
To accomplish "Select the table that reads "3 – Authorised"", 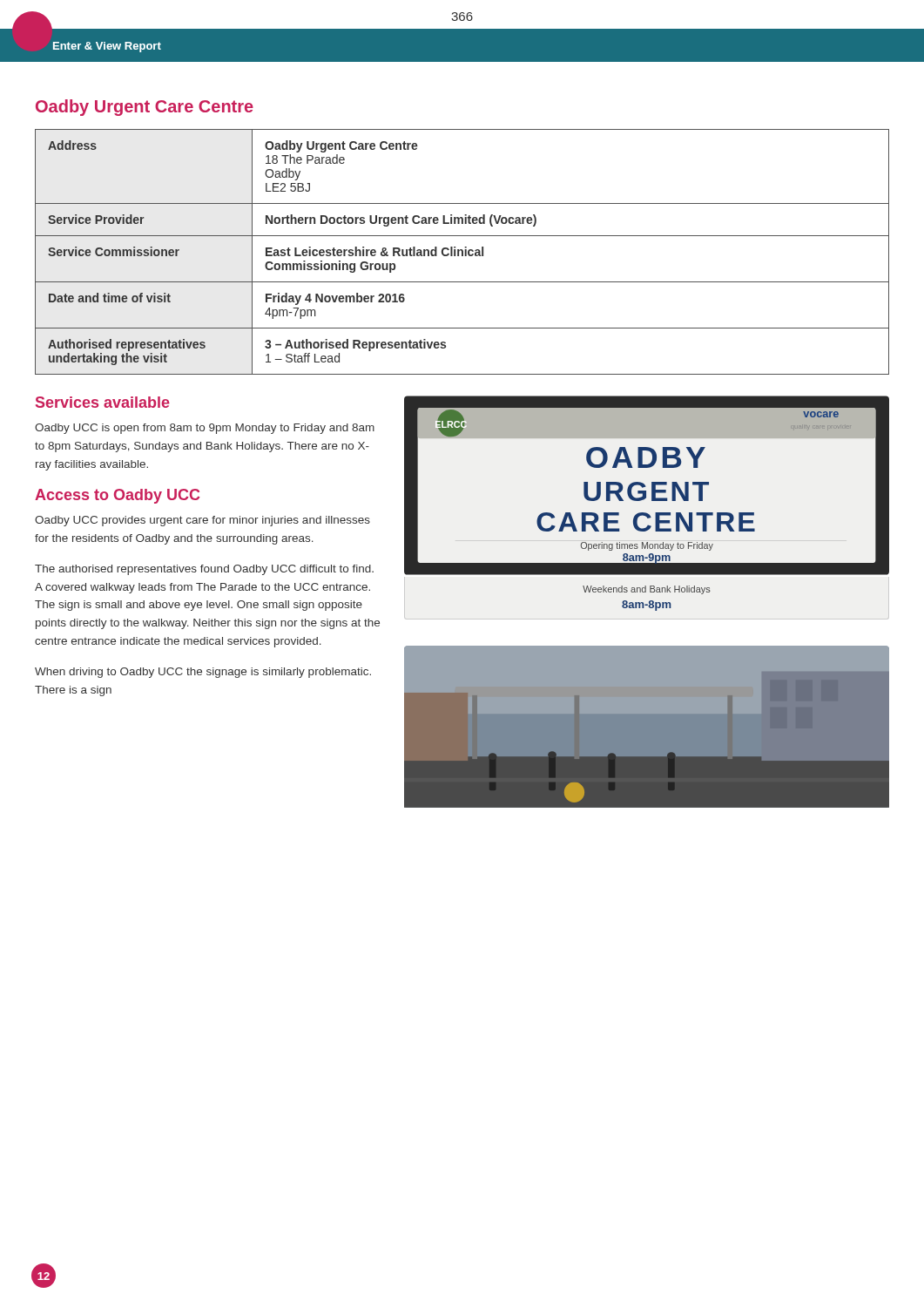I will tap(462, 252).
